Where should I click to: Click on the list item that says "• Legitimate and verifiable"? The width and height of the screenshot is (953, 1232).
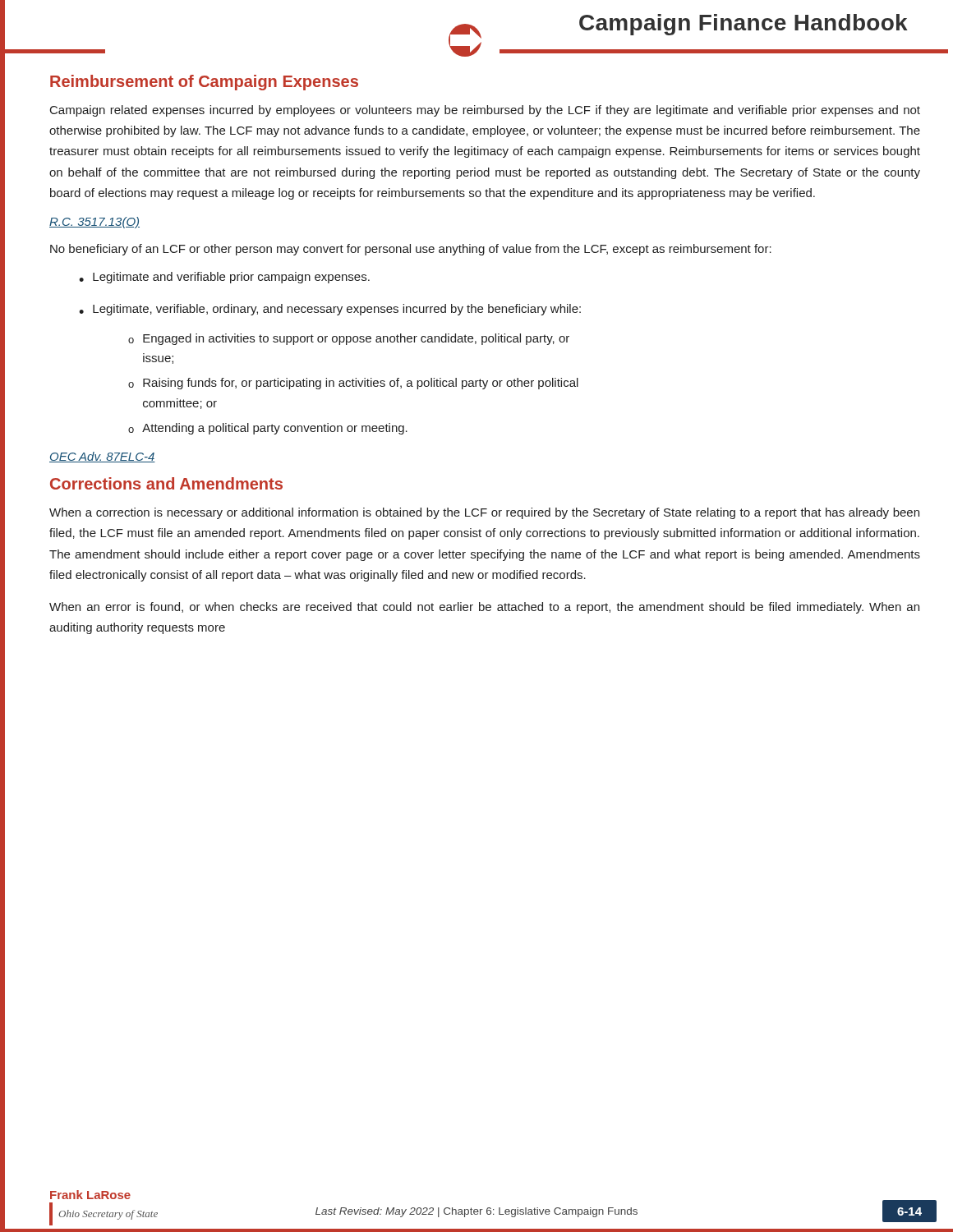pos(225,280)
